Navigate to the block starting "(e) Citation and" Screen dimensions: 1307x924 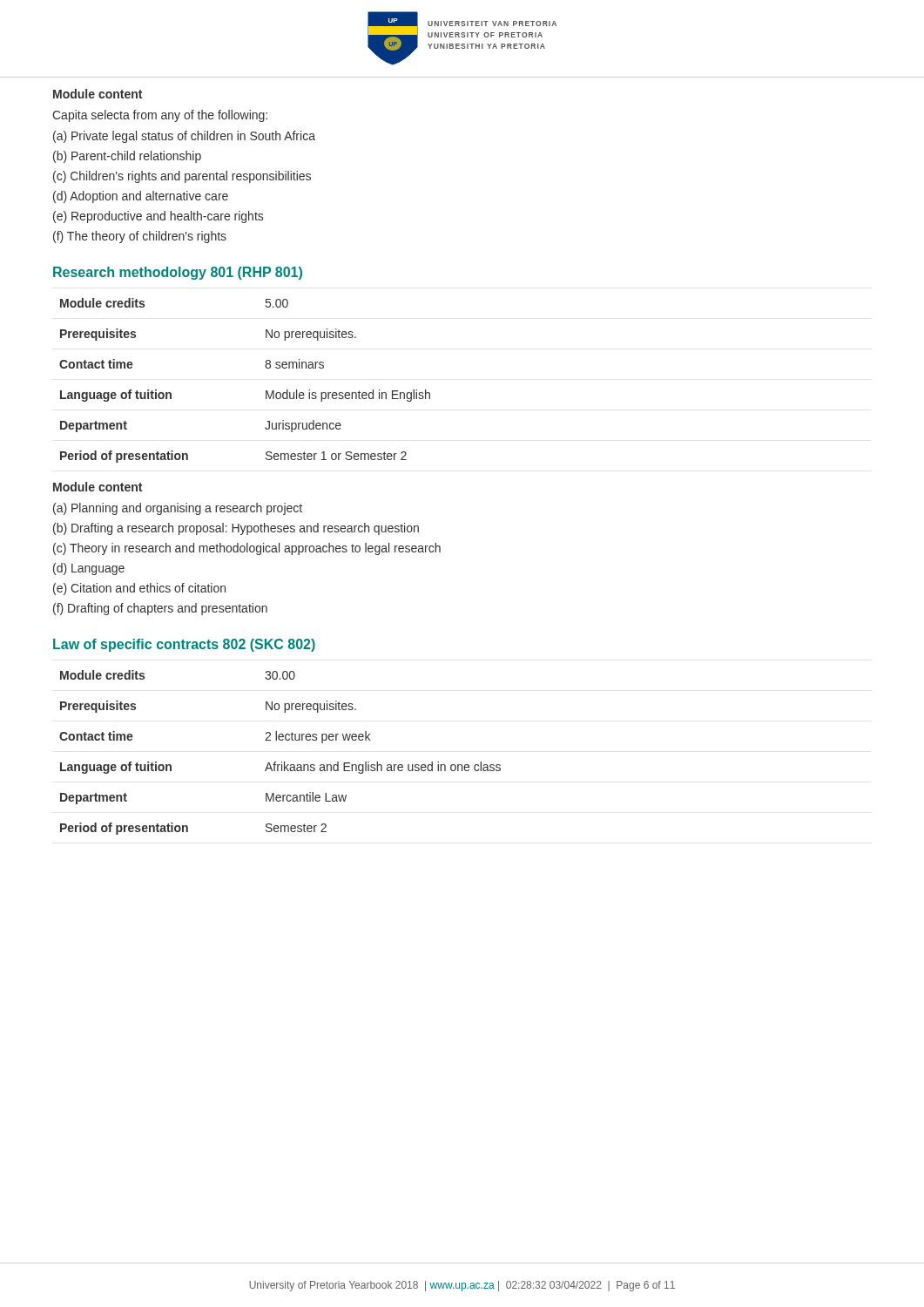139,588
